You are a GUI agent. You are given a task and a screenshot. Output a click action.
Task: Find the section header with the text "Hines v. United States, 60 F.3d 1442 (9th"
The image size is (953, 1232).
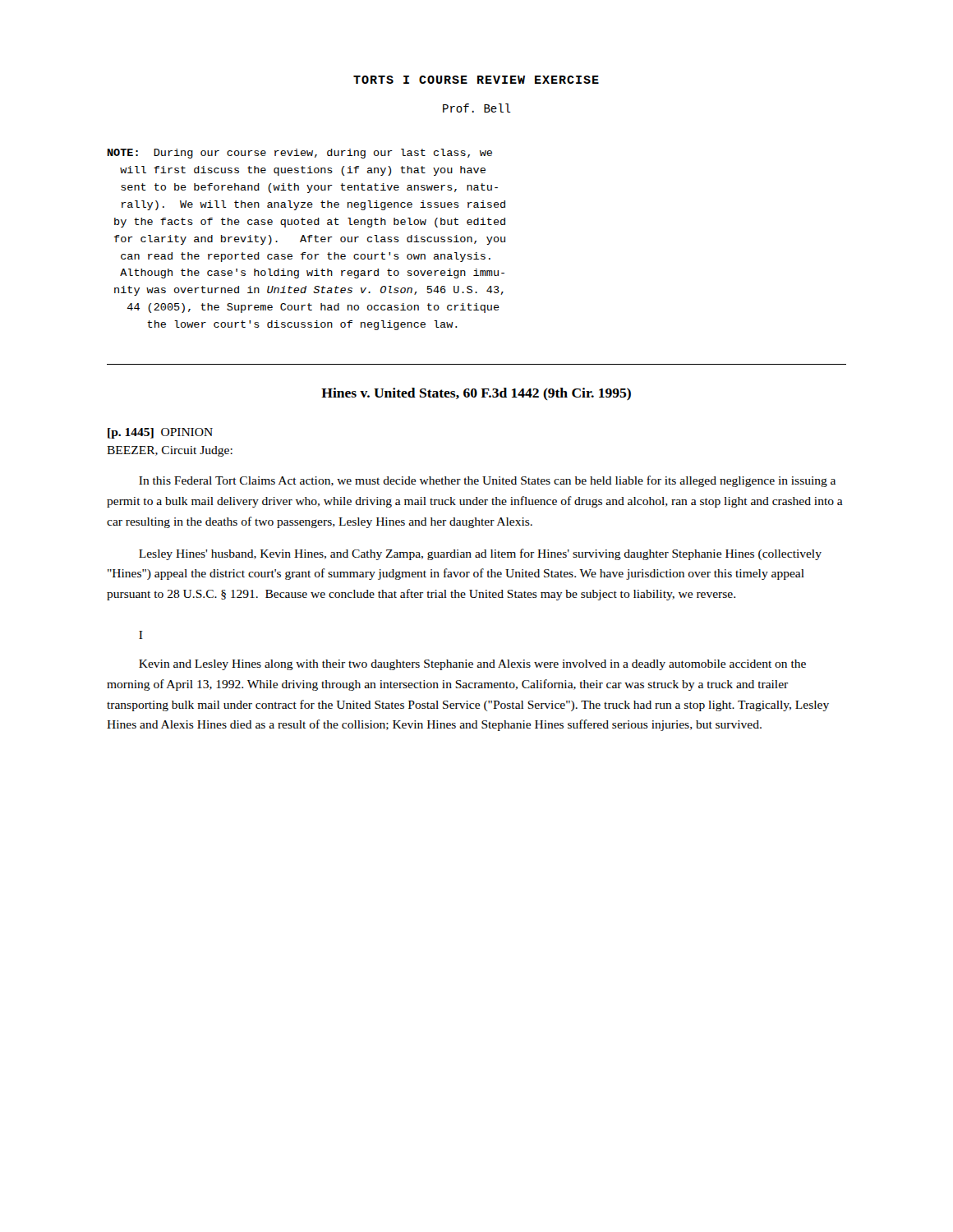(x=476, y=393)
